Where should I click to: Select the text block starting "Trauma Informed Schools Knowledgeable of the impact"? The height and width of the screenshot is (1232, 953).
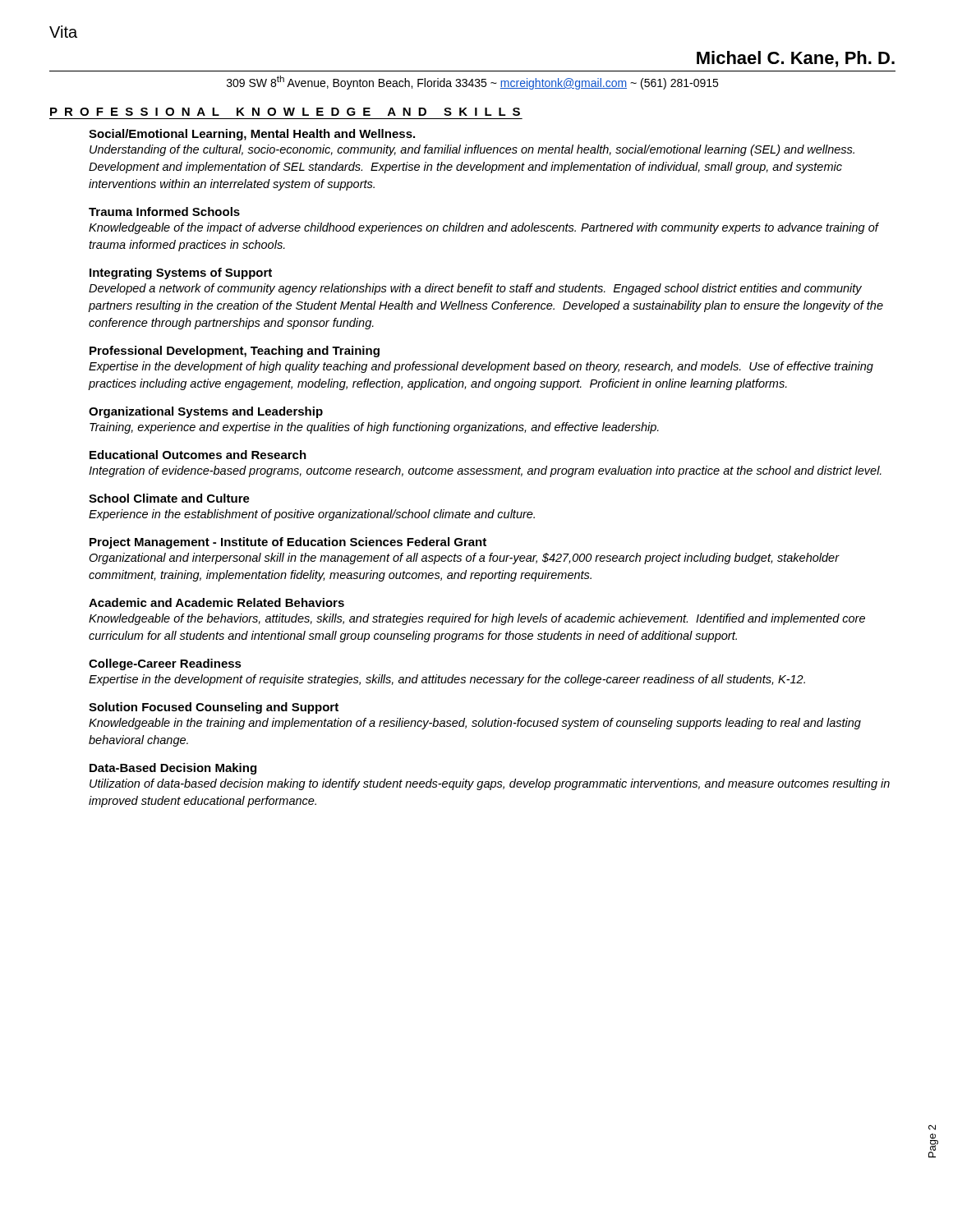(492, 229)
